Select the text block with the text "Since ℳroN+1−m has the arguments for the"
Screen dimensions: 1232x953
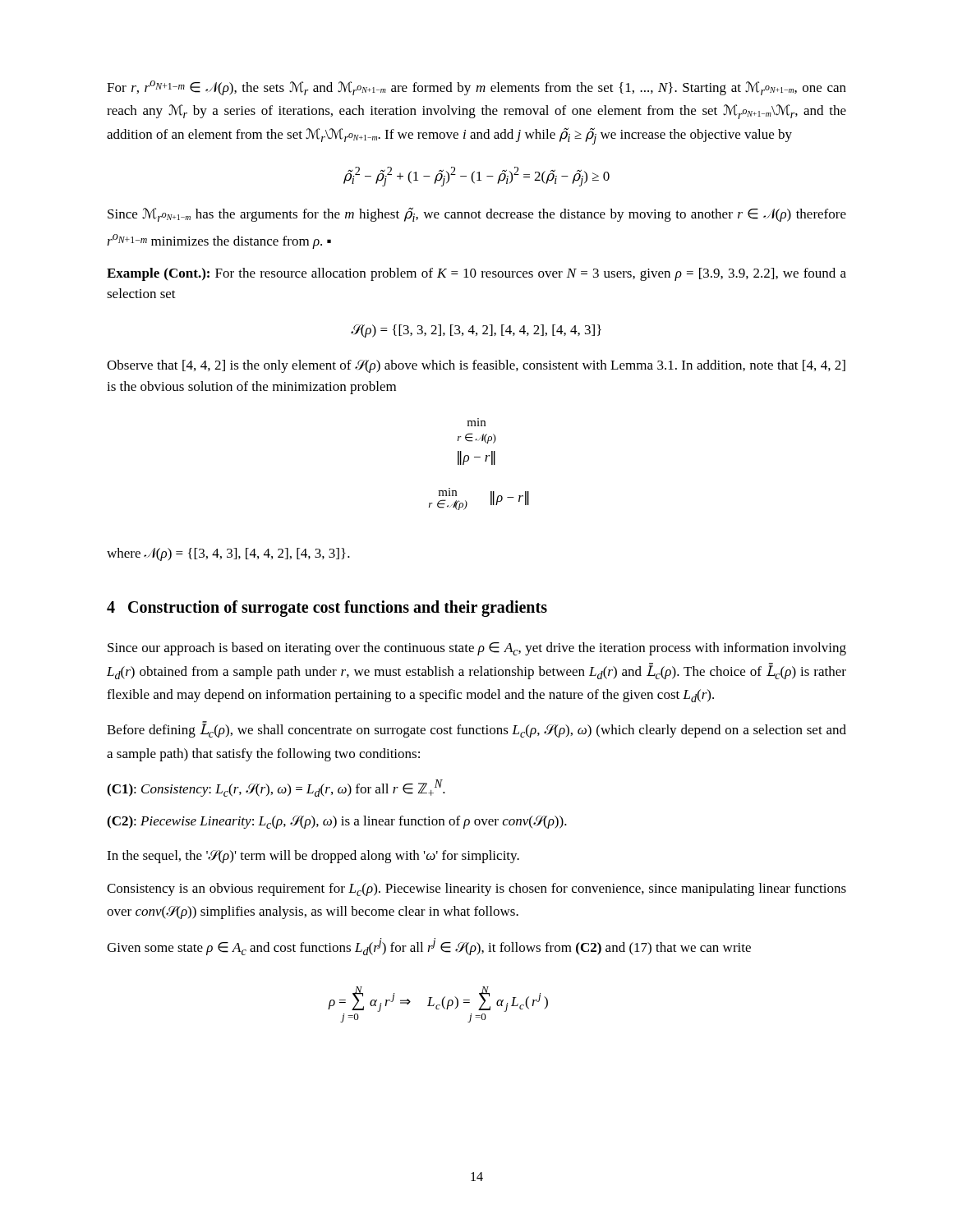(476, 227)
